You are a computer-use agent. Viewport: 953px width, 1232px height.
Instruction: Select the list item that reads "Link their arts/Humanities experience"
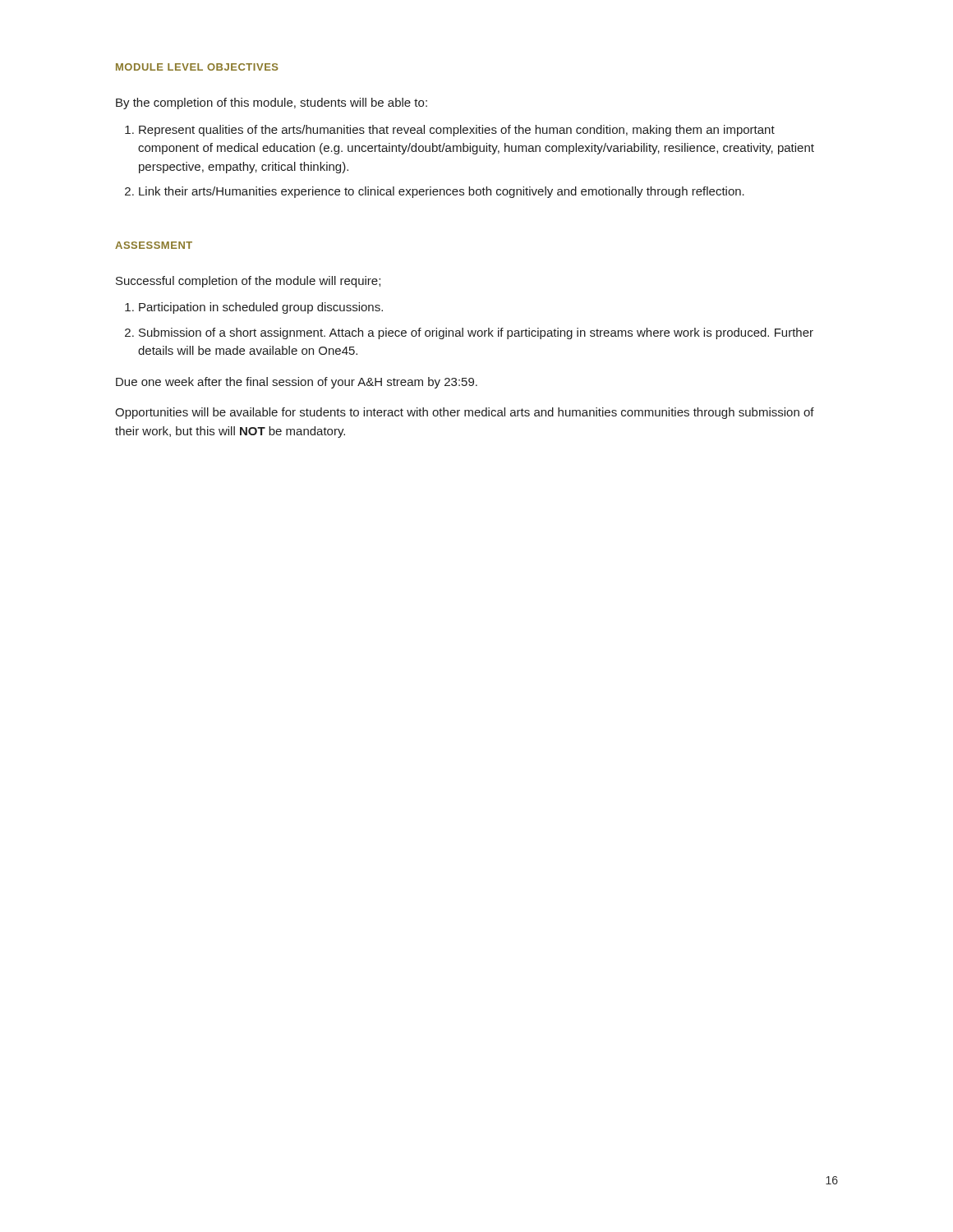coord(488,192)
